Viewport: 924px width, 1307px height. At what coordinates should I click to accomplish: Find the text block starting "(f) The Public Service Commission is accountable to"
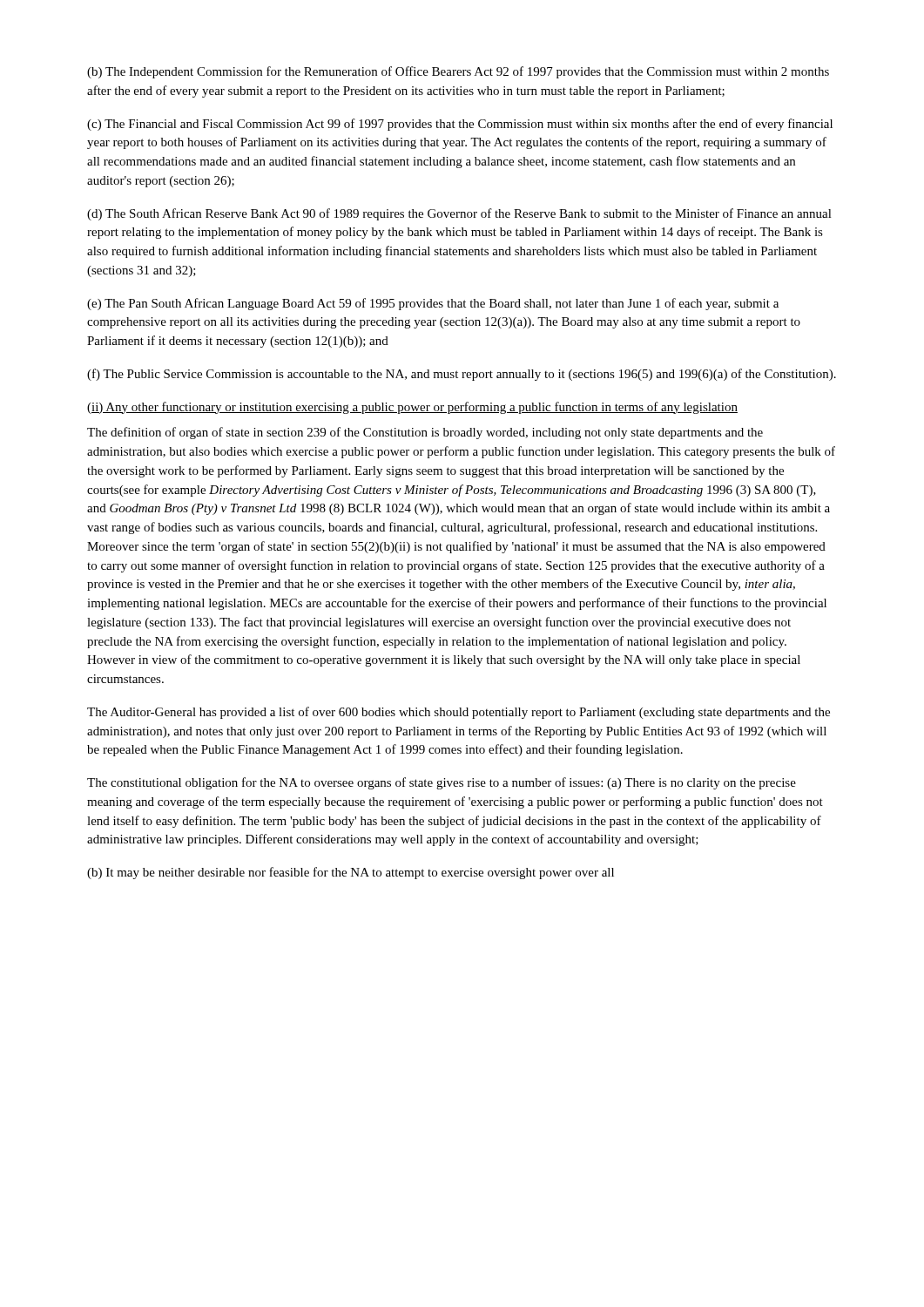tap(462, 374)
